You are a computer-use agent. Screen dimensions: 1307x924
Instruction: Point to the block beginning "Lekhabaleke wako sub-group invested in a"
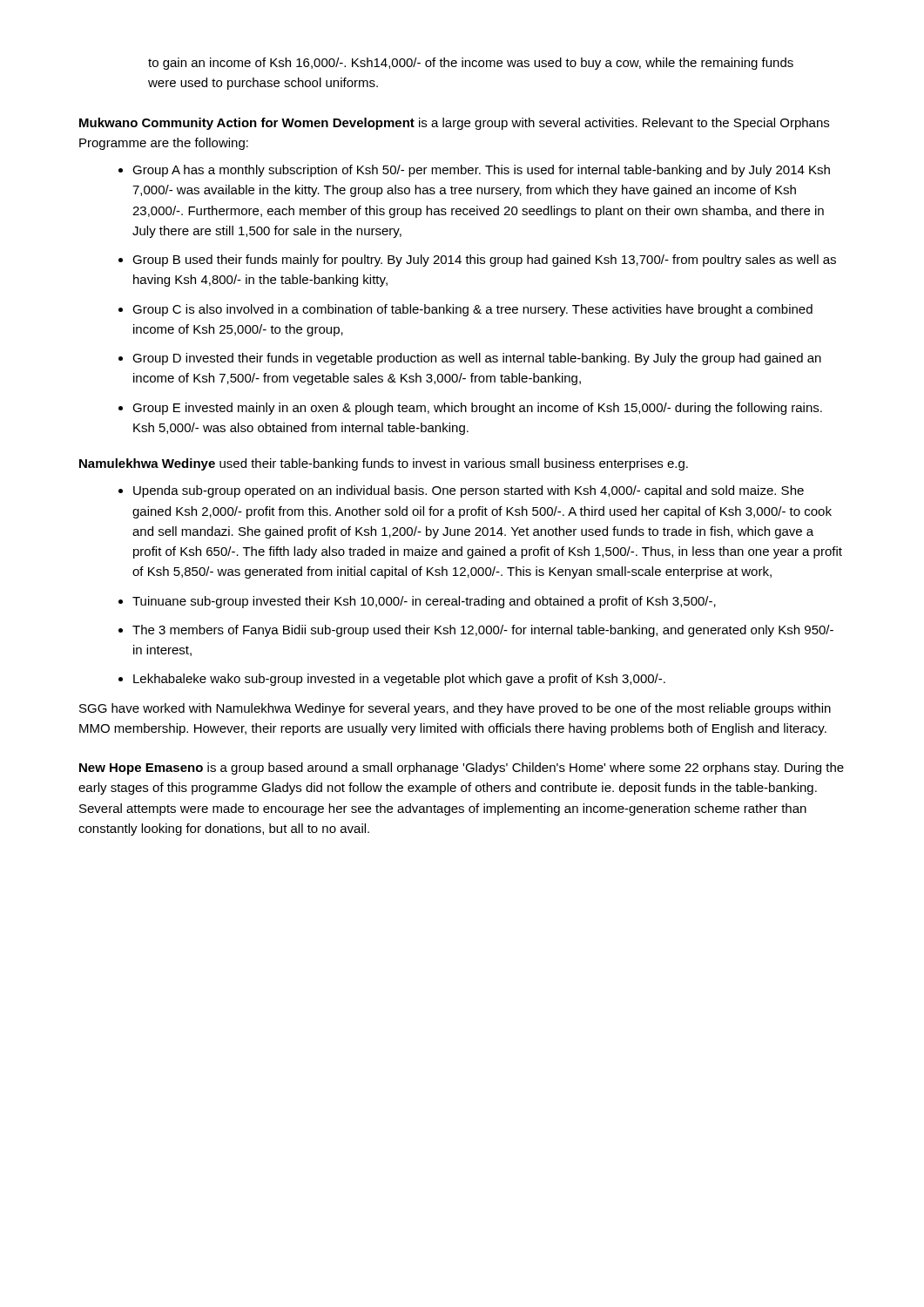click(x=399, y=679)
